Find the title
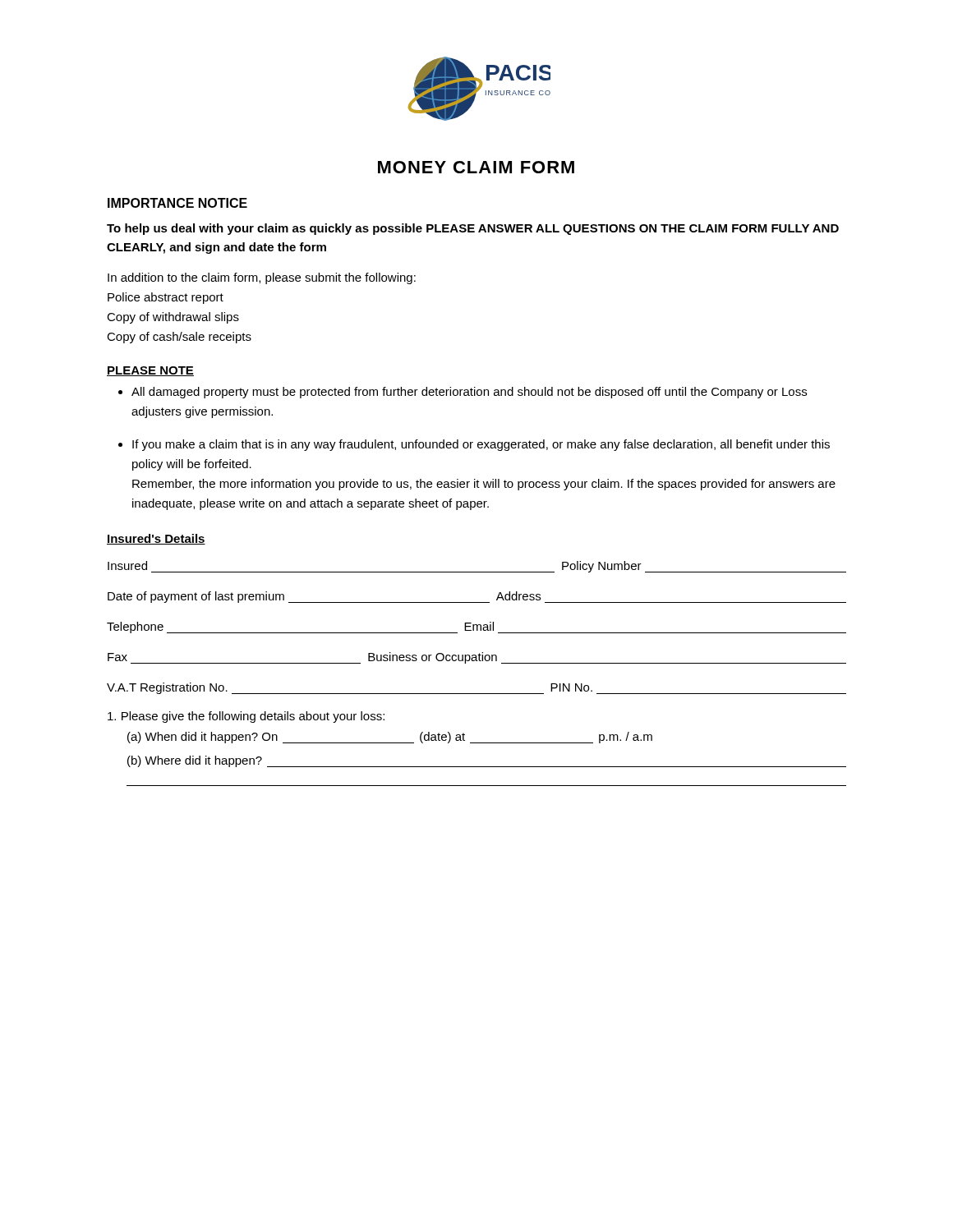 point(476,168)
